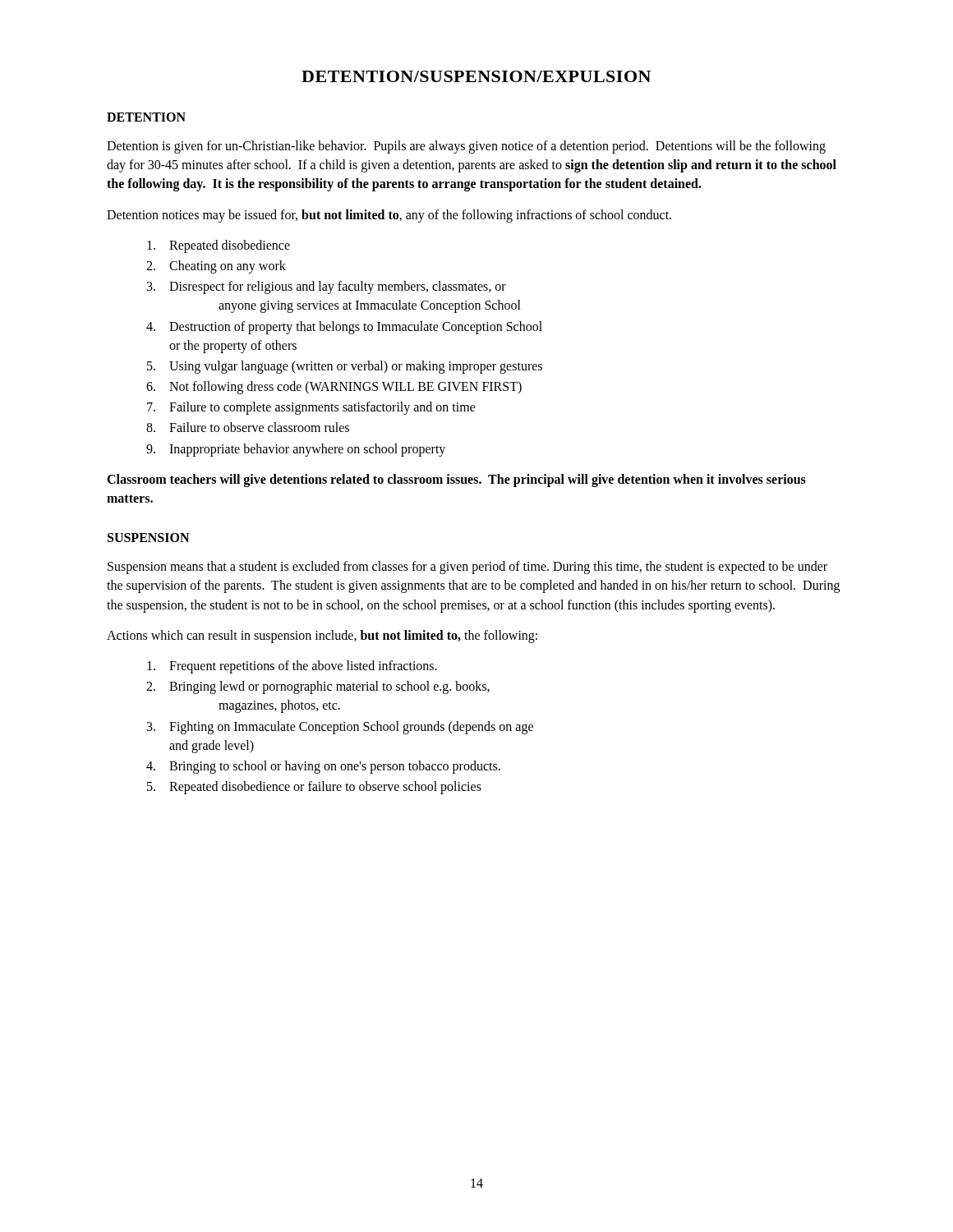Navigate to the text starting "Detention is given for un-Christian-like behavior. Pupils are"
The width and height of the screenshot is (953, 1232).
472,165
